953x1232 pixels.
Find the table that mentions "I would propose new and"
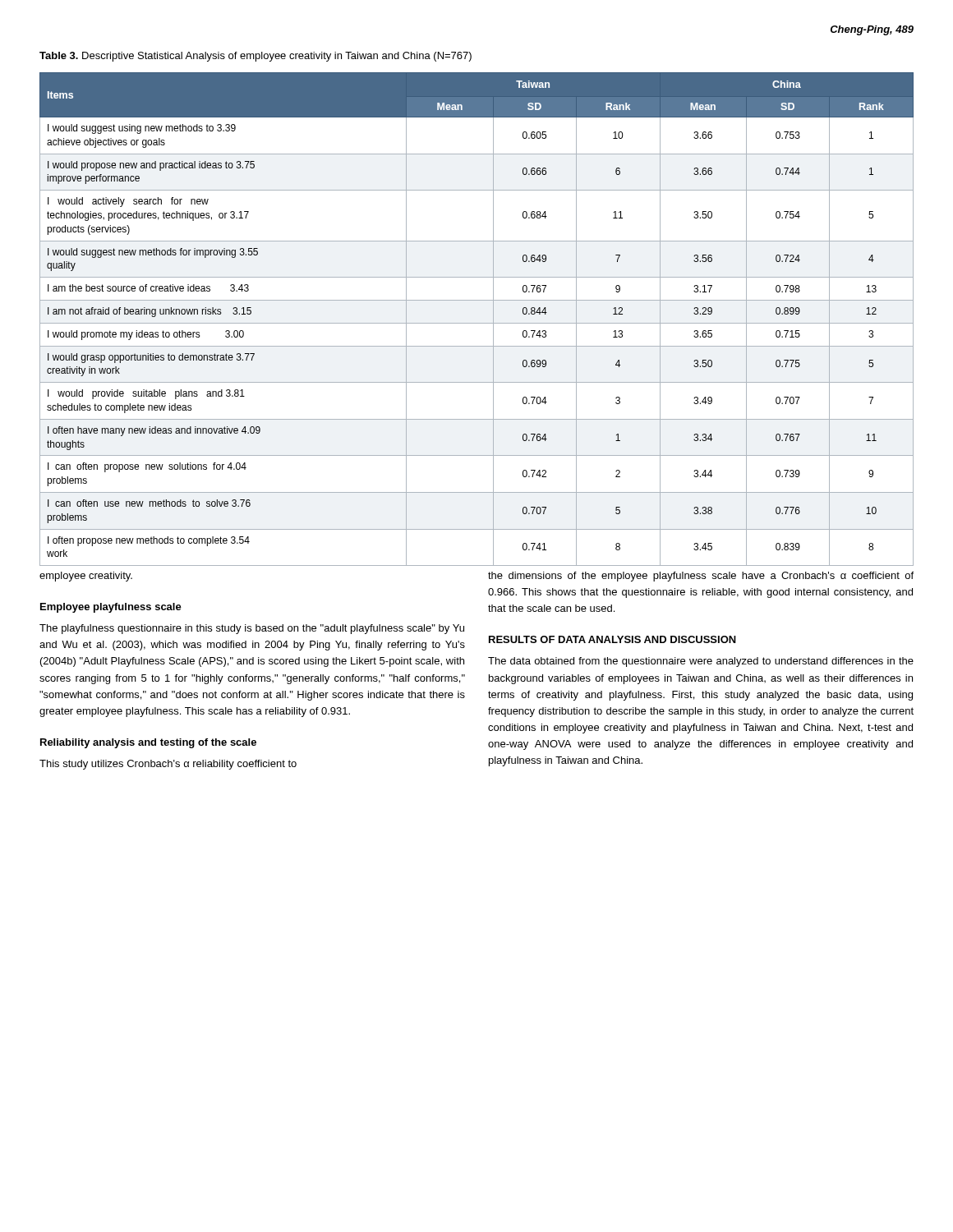click(476, 319)
